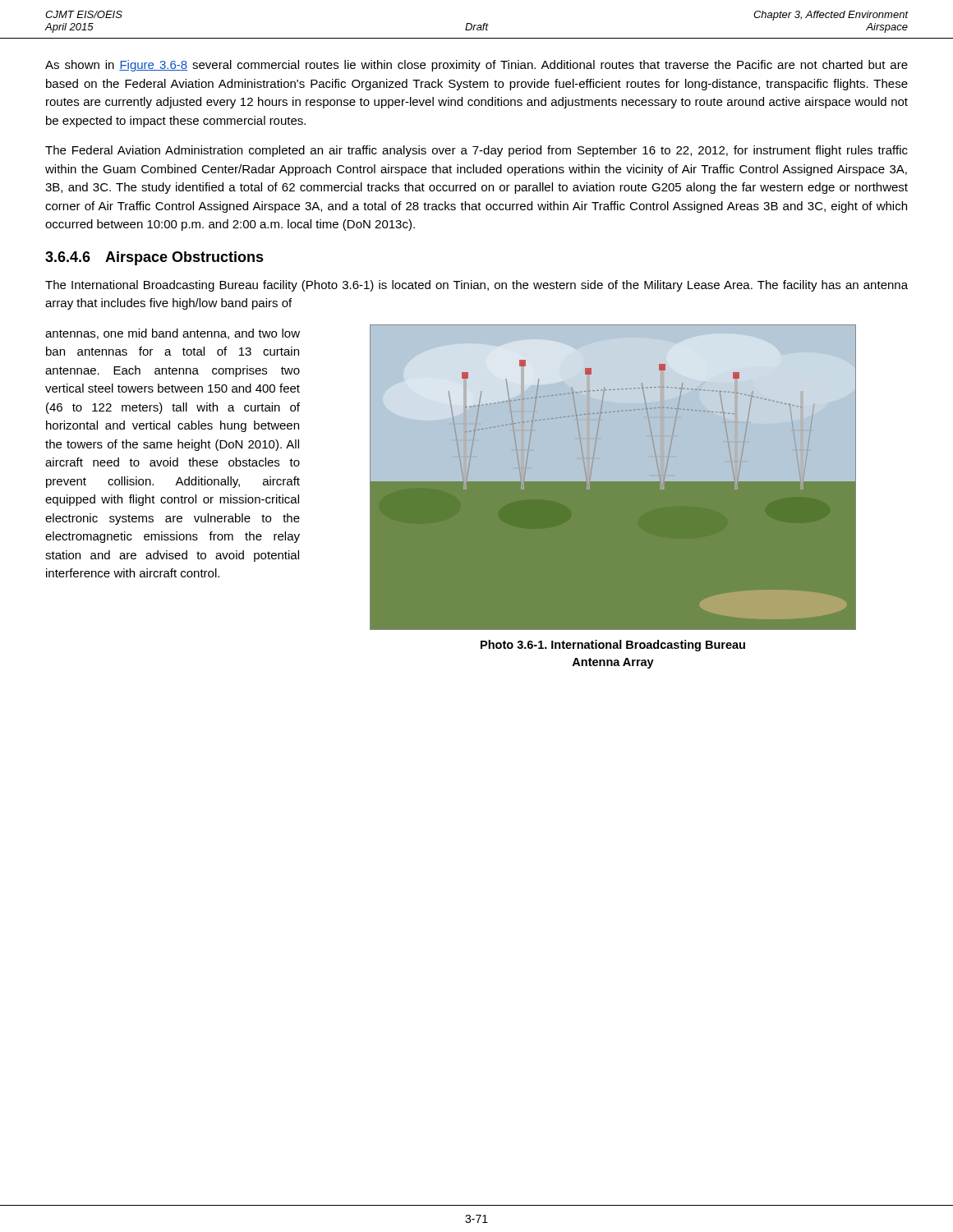Click where it says "3.6.4.6Airspace Obstructions"
953x1232 pixels.
point(154,257)
